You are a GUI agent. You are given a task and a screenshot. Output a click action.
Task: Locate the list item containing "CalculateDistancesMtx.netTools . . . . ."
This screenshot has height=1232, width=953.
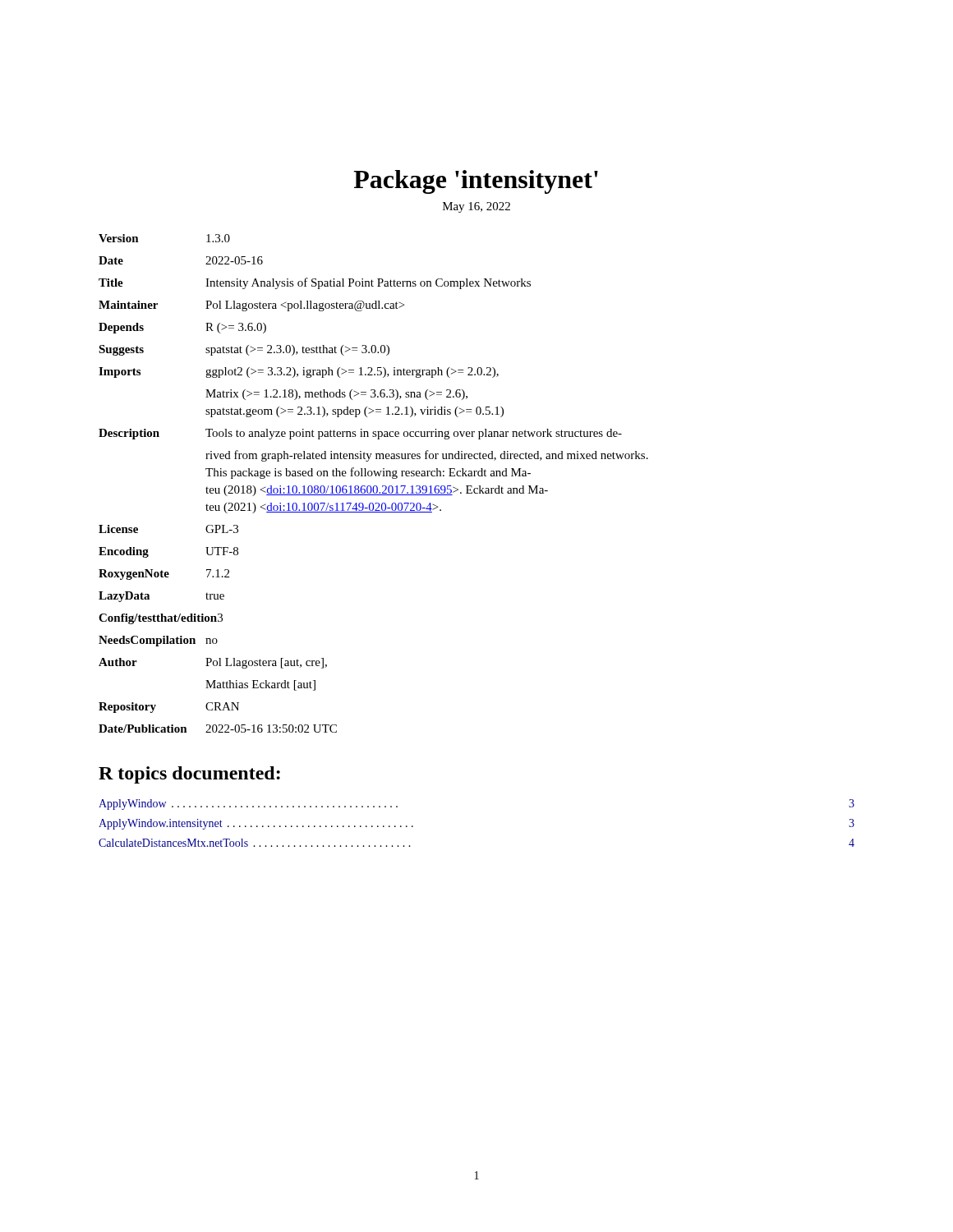point(174,842)
